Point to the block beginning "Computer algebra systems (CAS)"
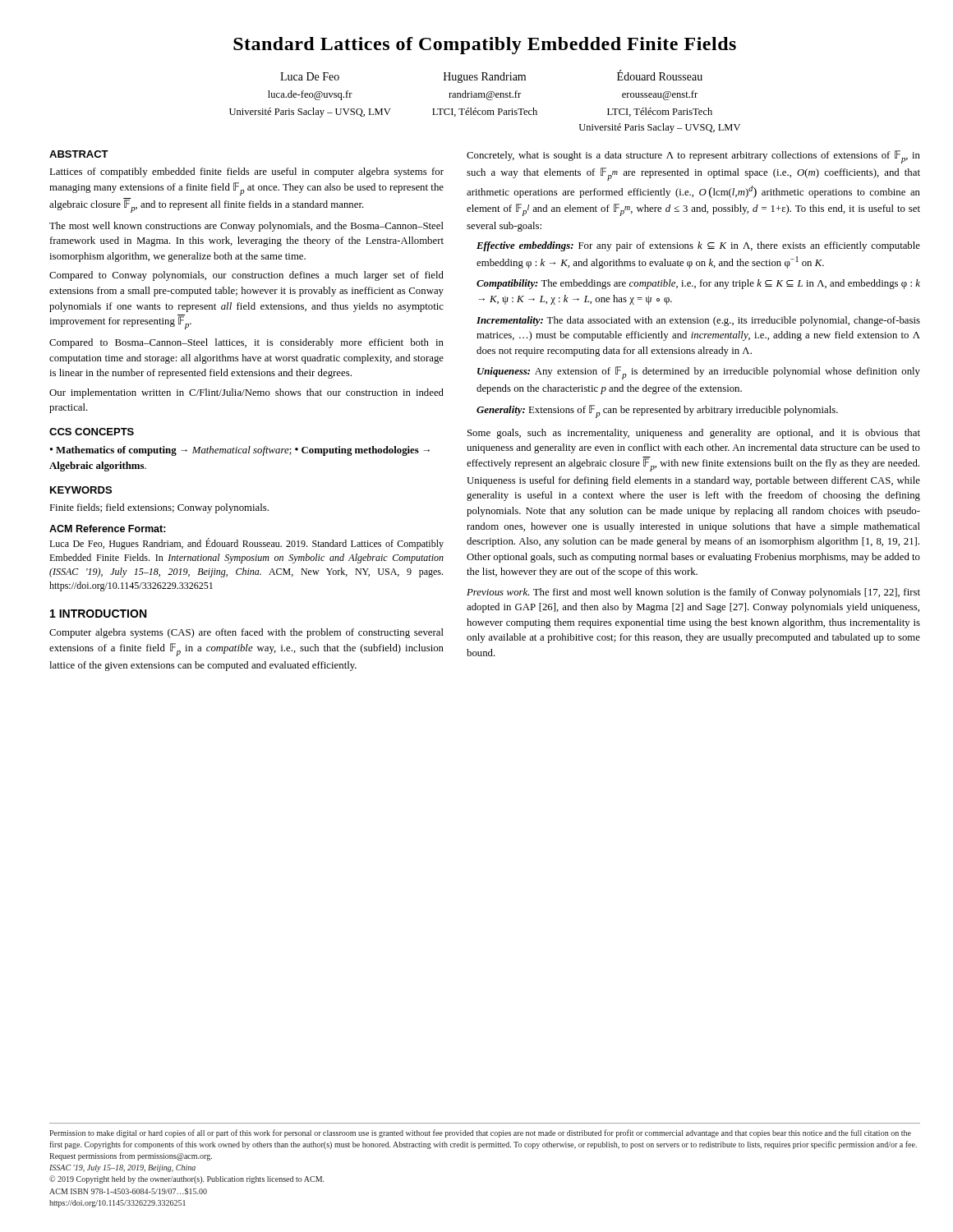953x1232 pixels. pos(246,649)
